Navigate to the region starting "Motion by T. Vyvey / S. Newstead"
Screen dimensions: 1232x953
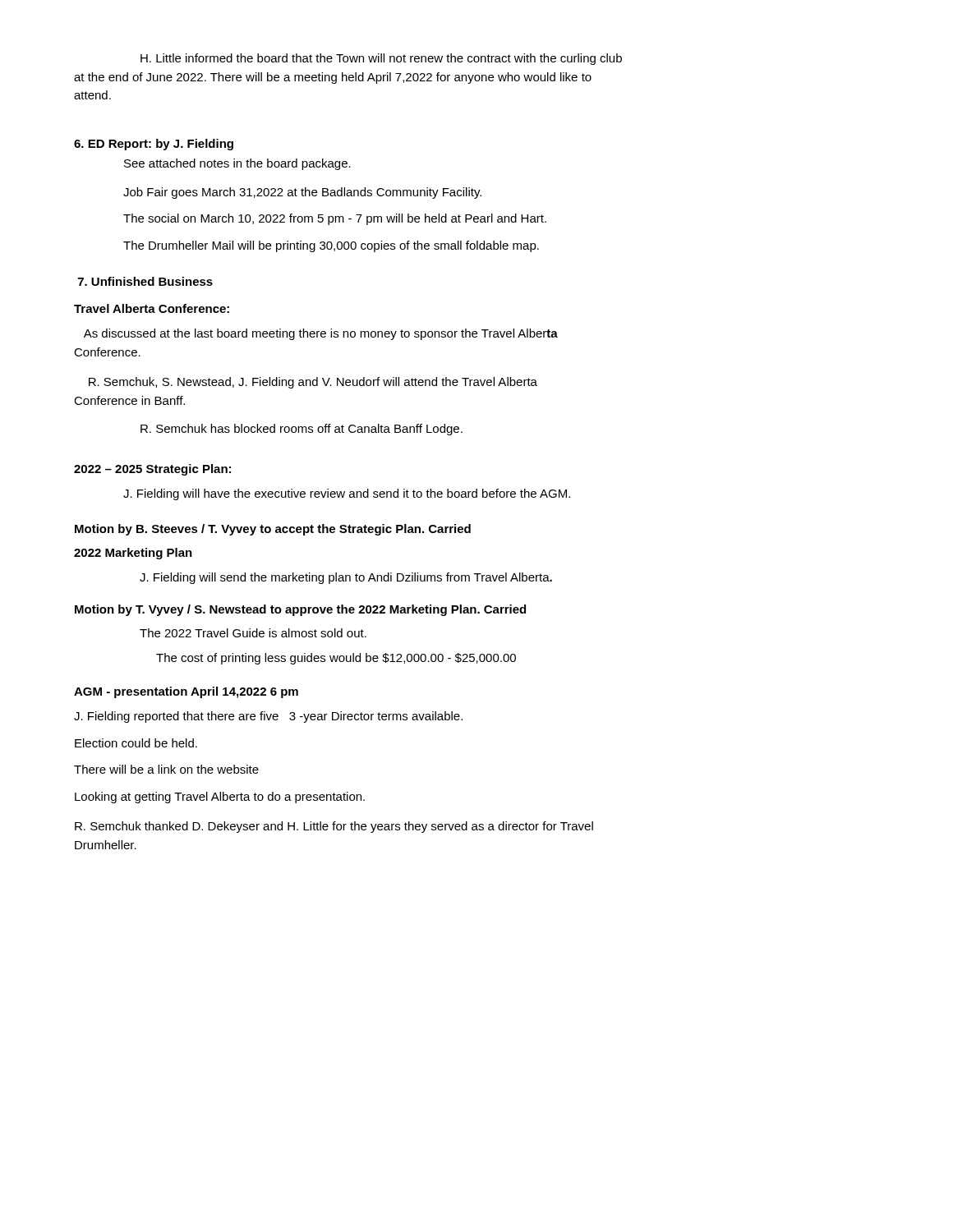[300, 609]
